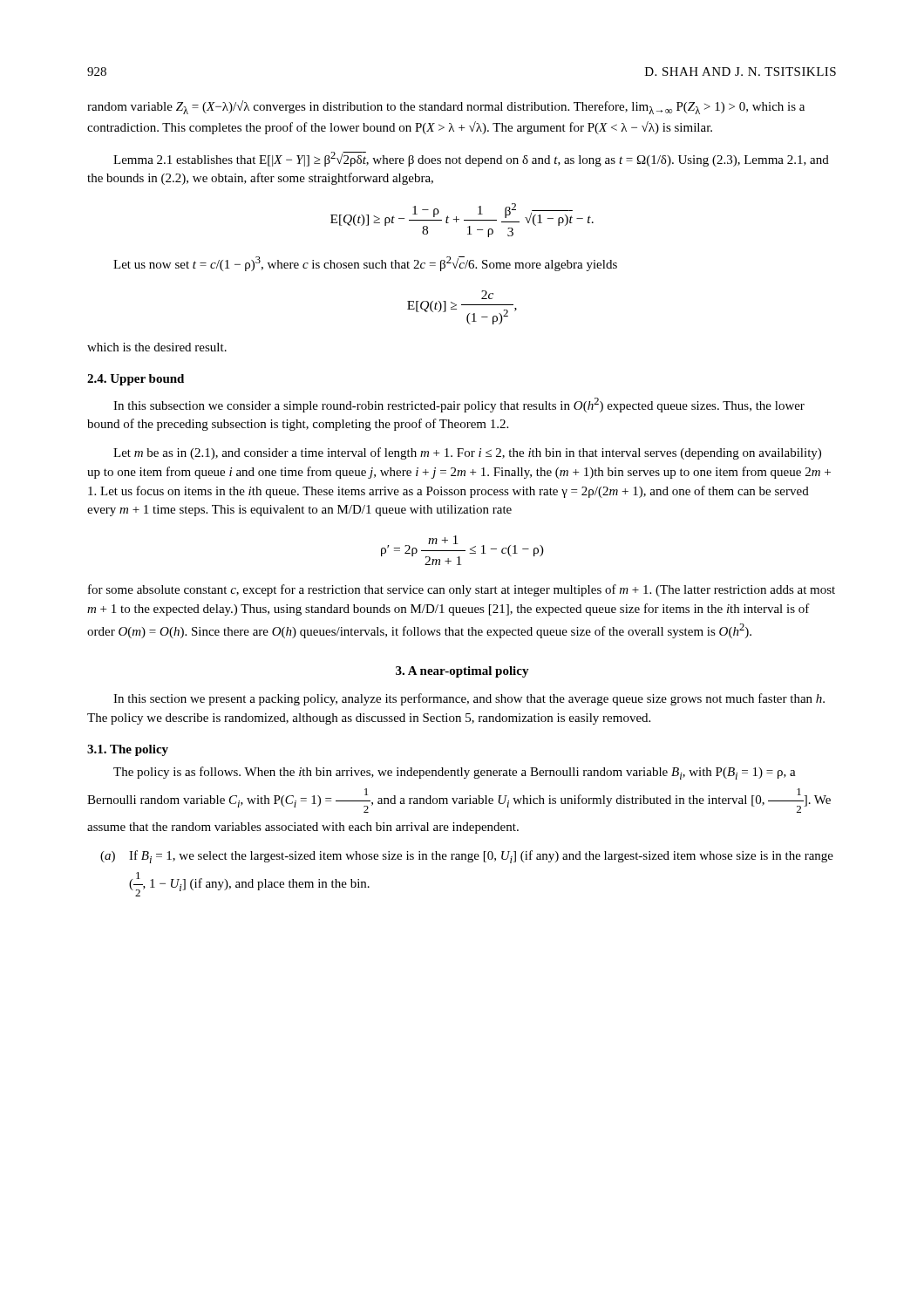This screenshot has height=1308, width=924.
Task: Locate the text block that says "for some absolute constant c, except for"
Action: pyautogui.click(x=462, y=611)
